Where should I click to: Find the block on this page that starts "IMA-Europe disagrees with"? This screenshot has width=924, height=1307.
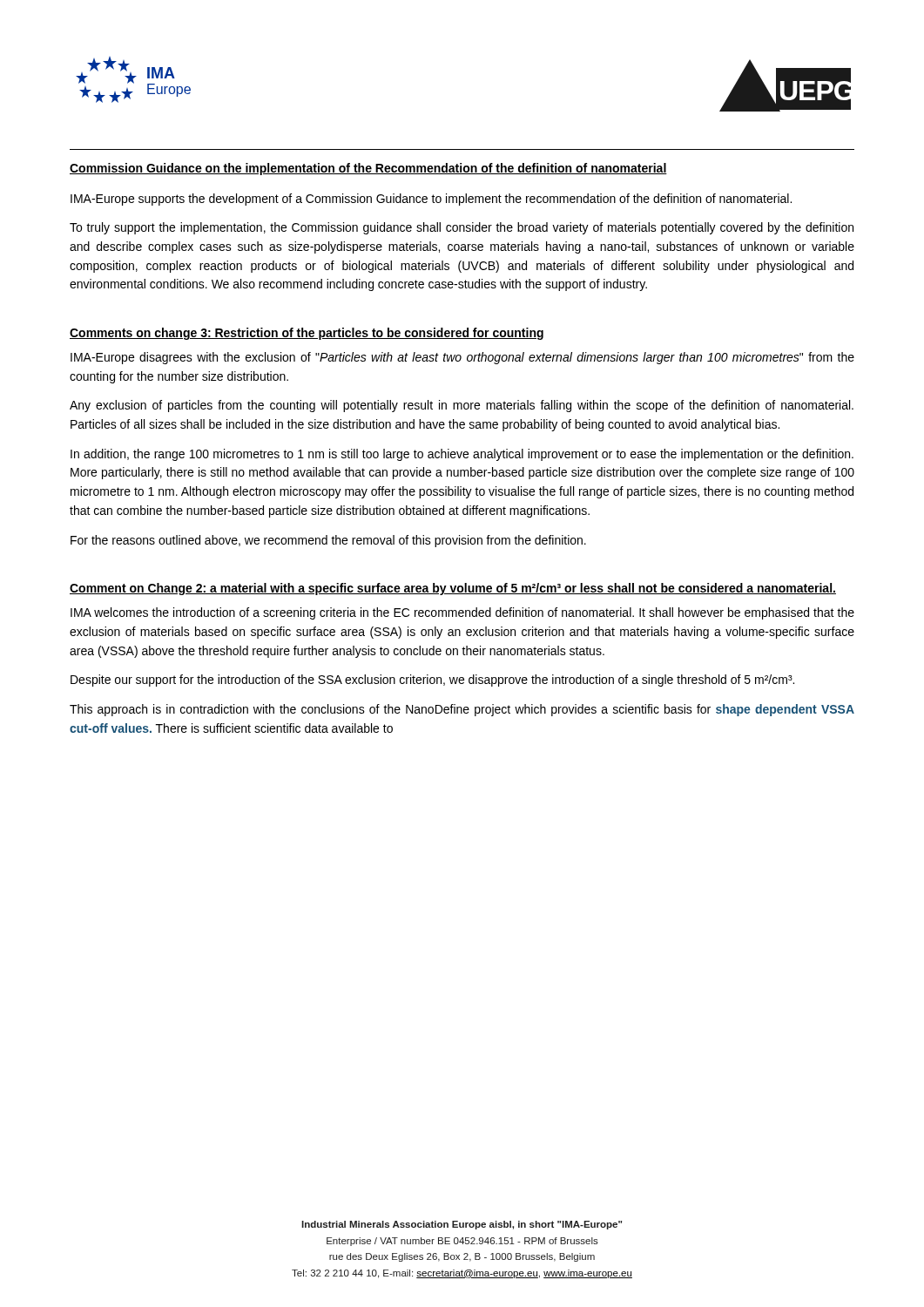462,367
